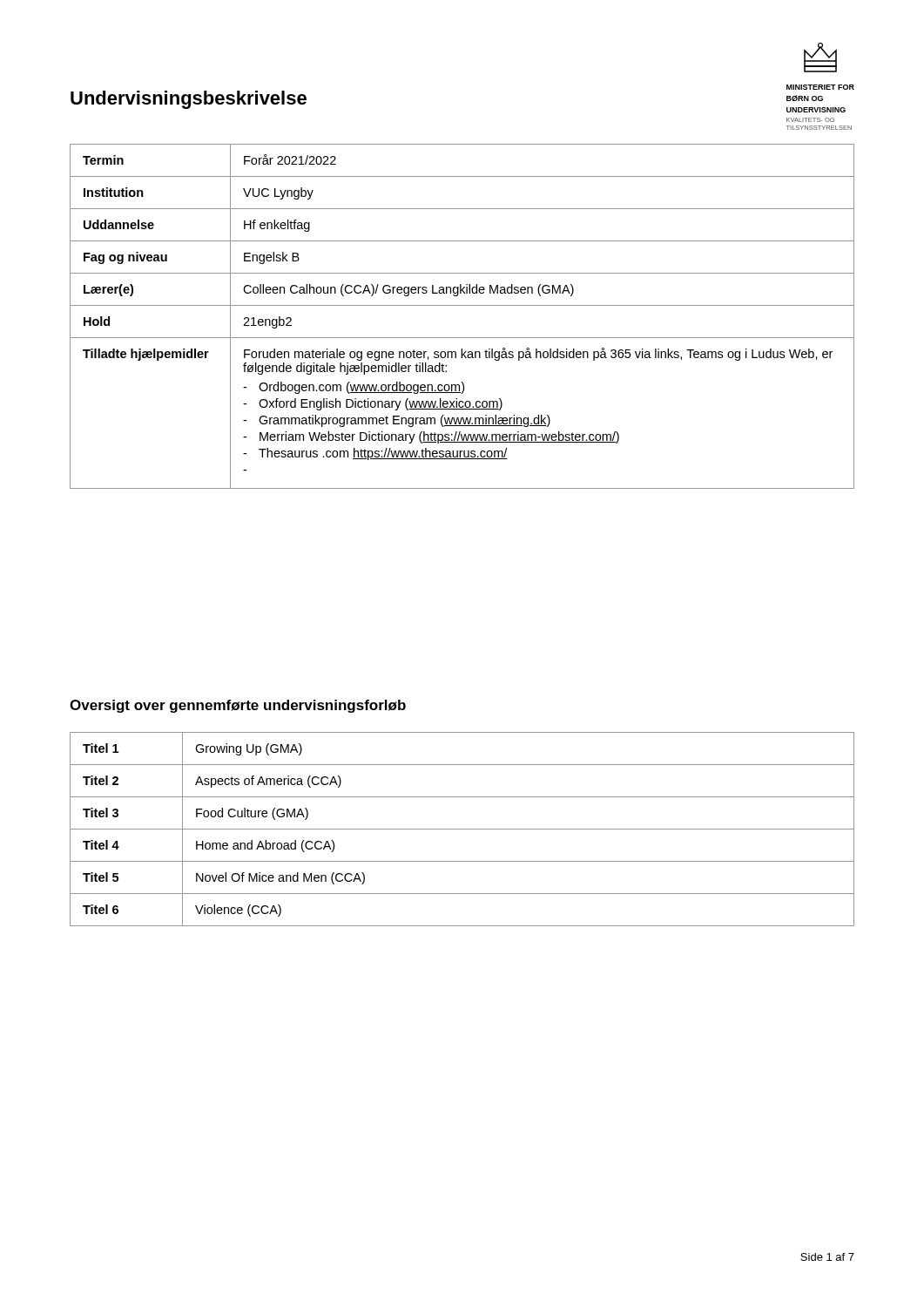This screenshot has width=924, height=1307.
Task: Click on the element starting "Oversigt over gennemførte undervisningsforløb"
Action: pyautogui.click(x=238, y=705)
